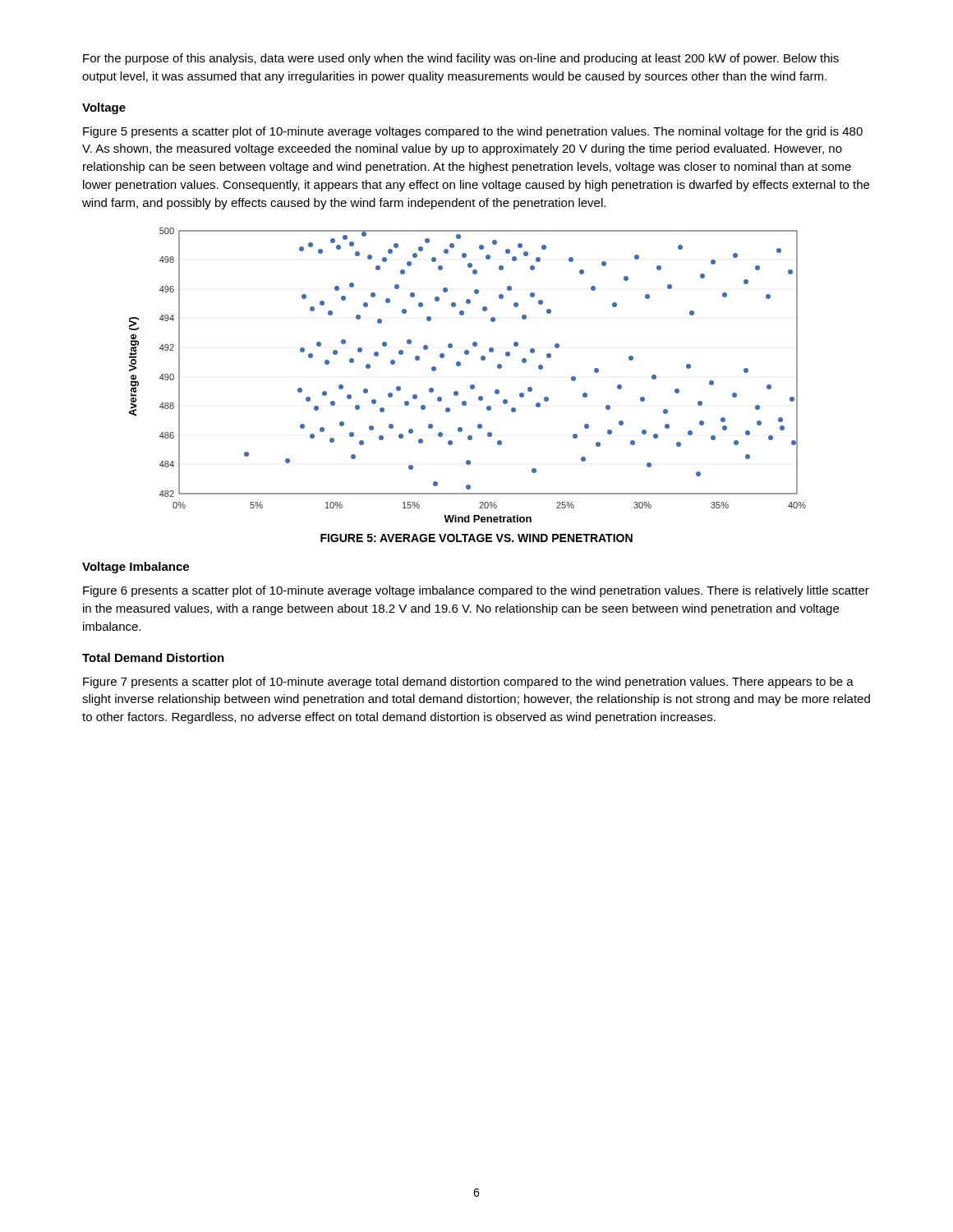The height and width of the screenshot is (1232, 953).
Task: Navigate to the passage starting "For the purpose of"
Action: pyautogui.click(x=461, y=67)
